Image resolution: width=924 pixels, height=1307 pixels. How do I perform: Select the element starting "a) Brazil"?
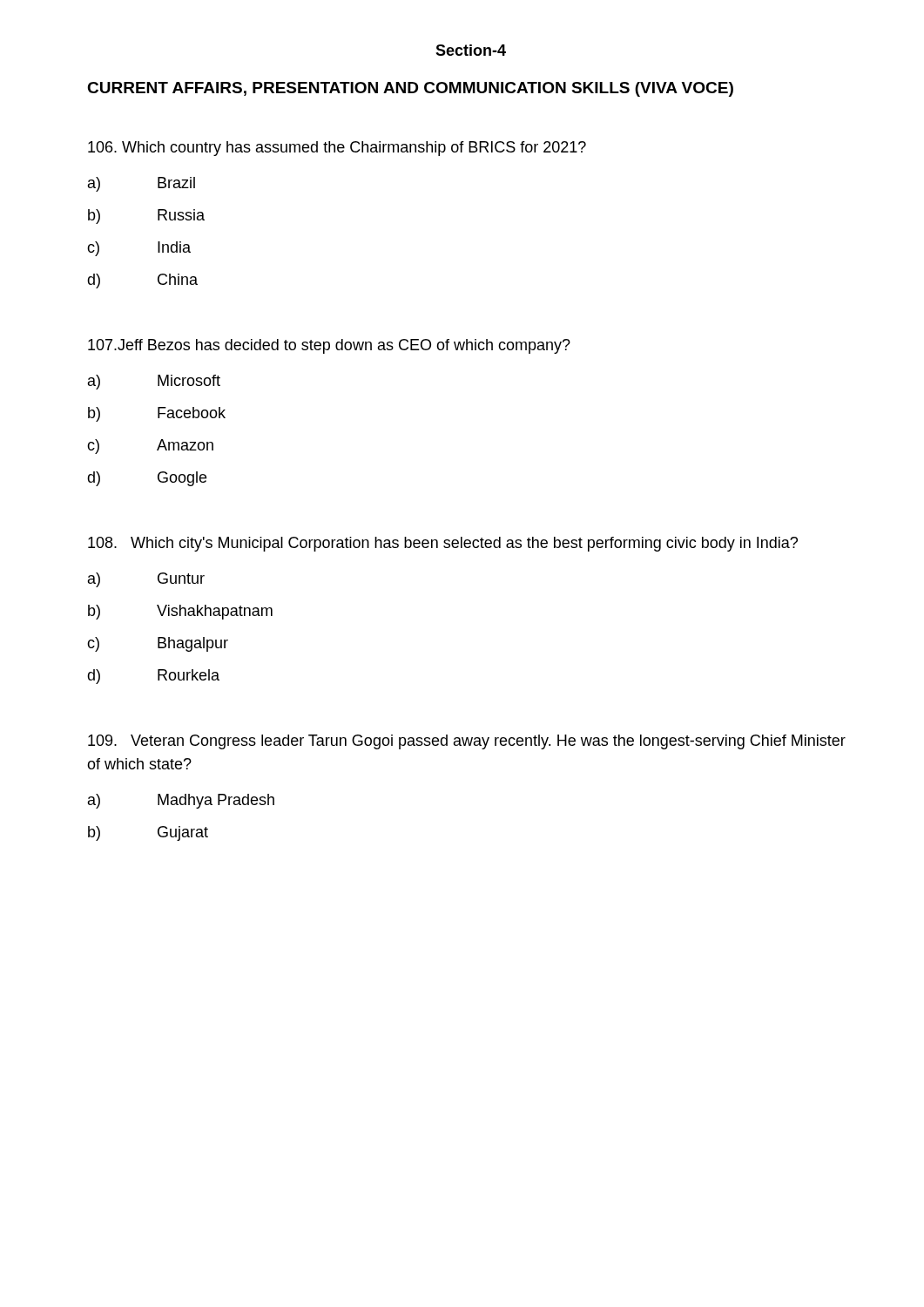coord(180,184)
